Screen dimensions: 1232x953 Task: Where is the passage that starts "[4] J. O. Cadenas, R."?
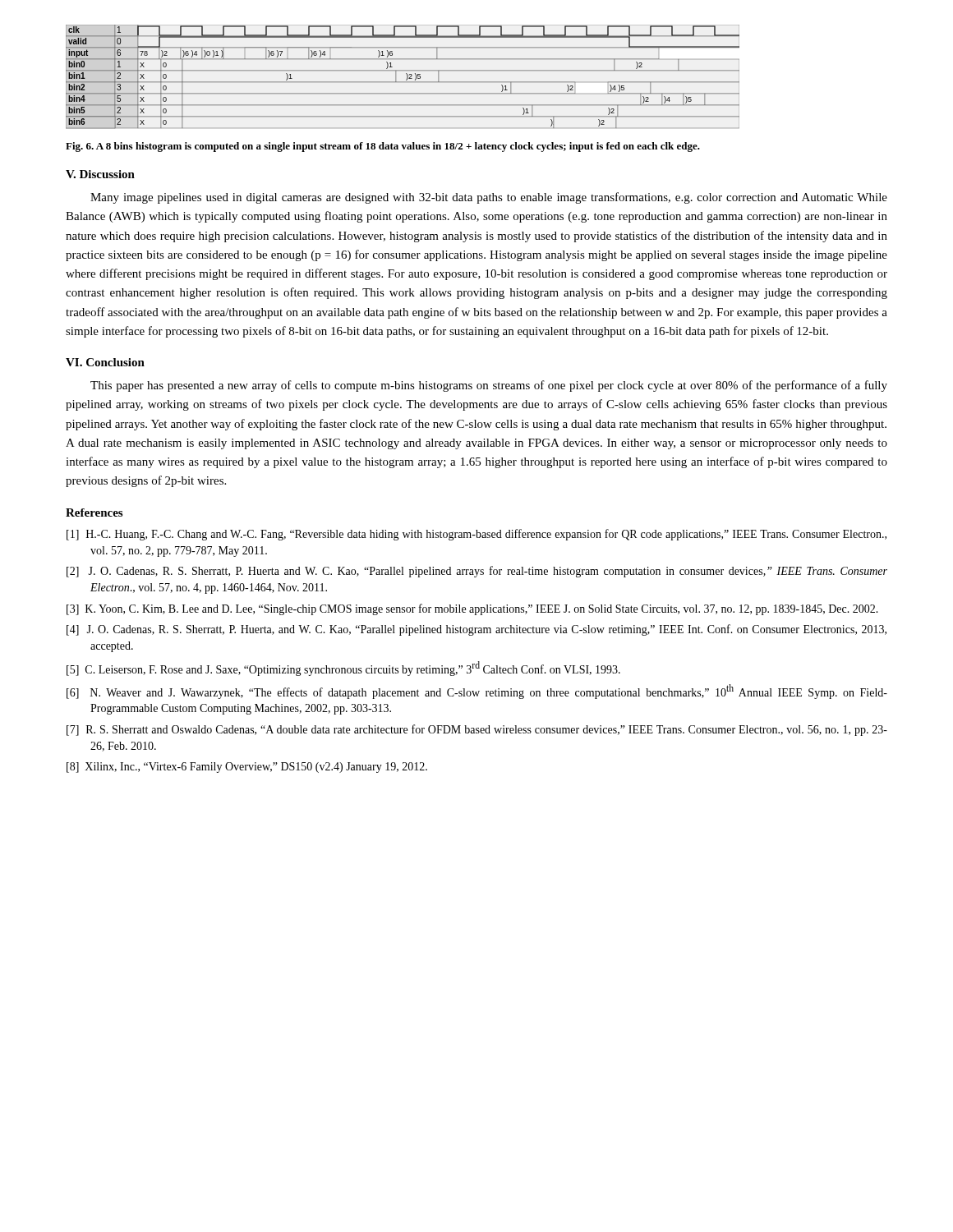(476, 638)
